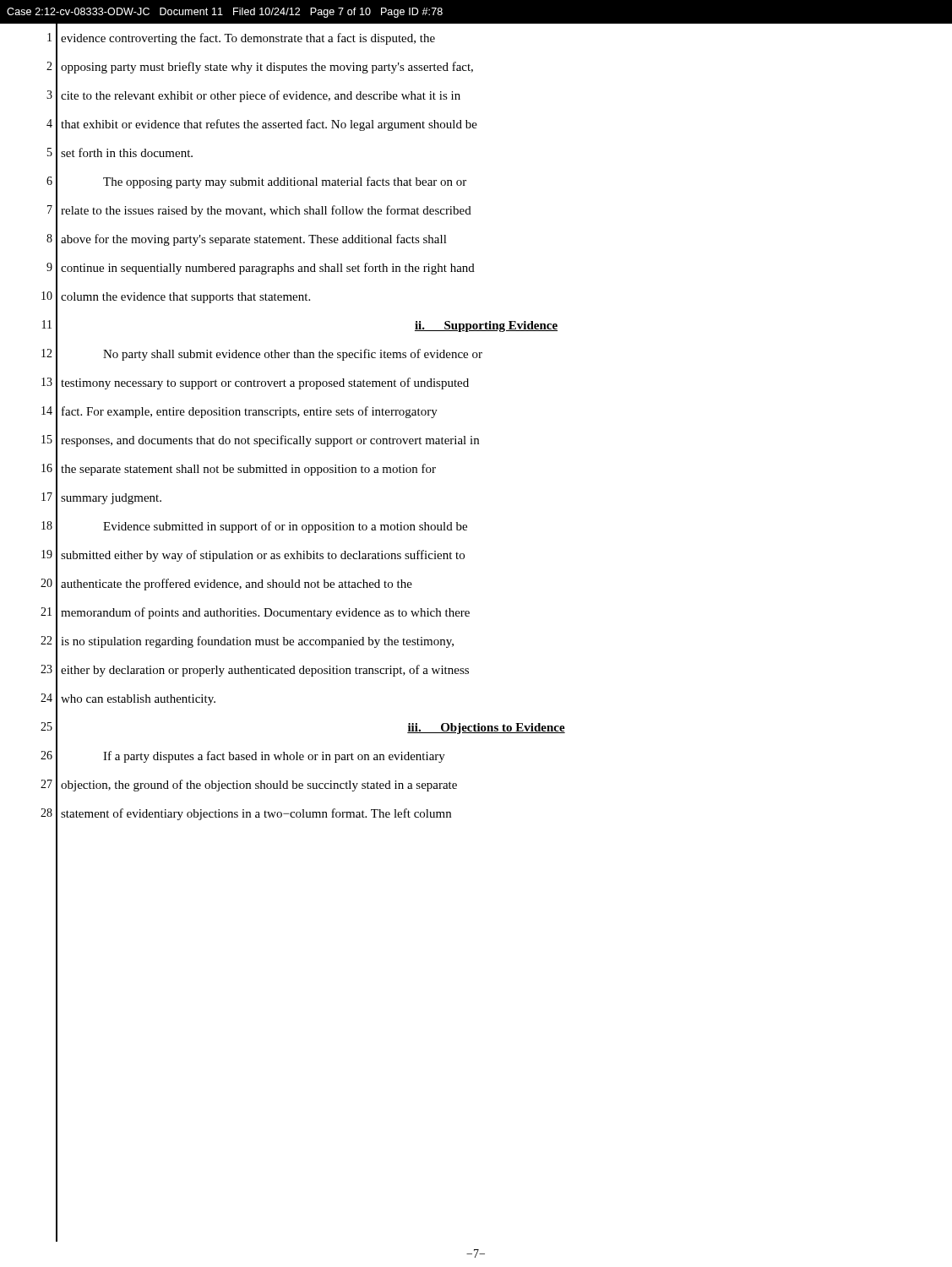952x1267 pixels.
Task: Find the text block with the text "If a party disputes a"
Action: (x=274, y=756)
